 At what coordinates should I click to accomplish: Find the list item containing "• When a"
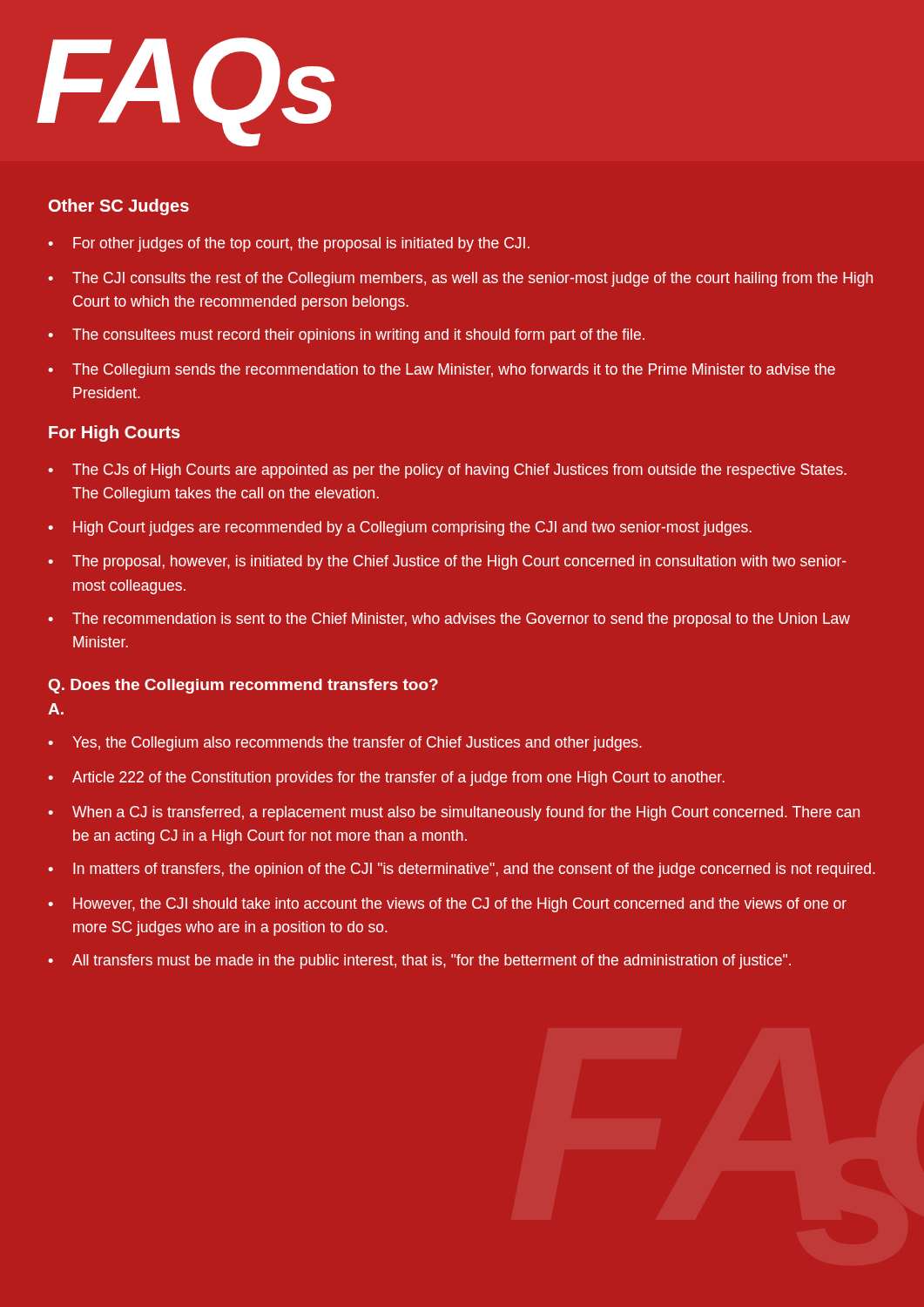[x=462, y=824]
